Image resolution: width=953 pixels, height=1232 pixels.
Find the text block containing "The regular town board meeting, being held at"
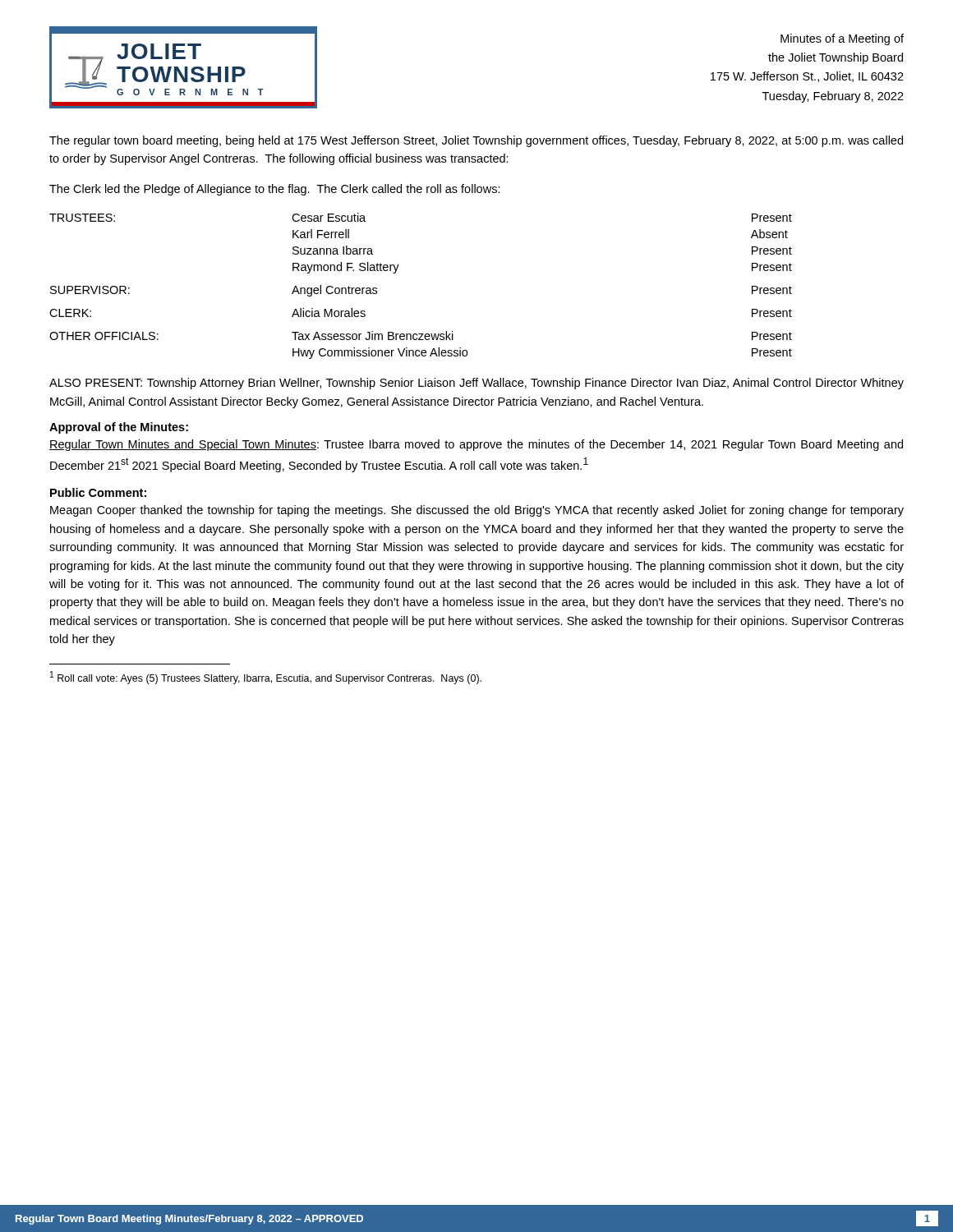tap(476, 150)
